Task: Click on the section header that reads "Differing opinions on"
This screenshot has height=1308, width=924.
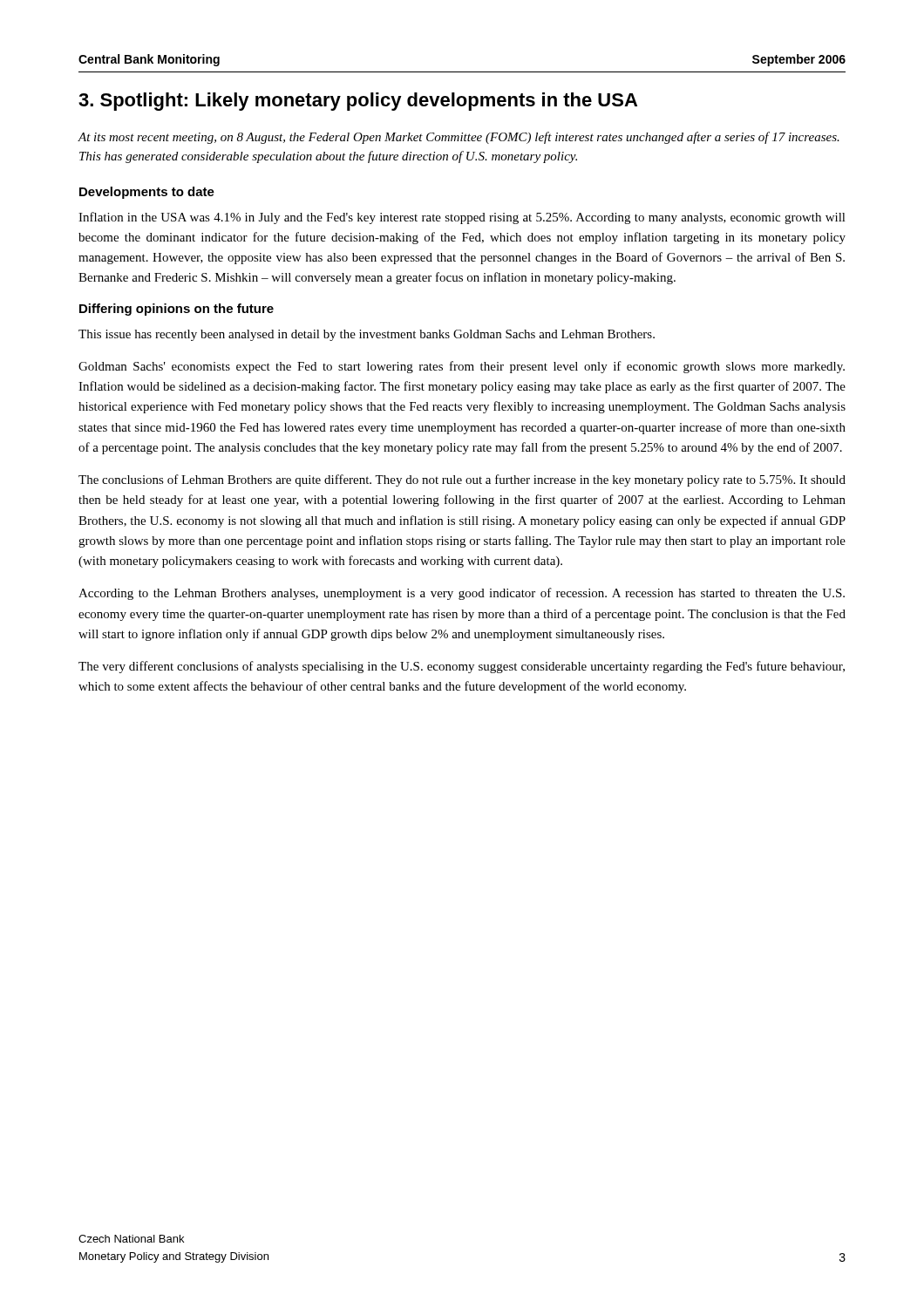Action: coord(176,308)
